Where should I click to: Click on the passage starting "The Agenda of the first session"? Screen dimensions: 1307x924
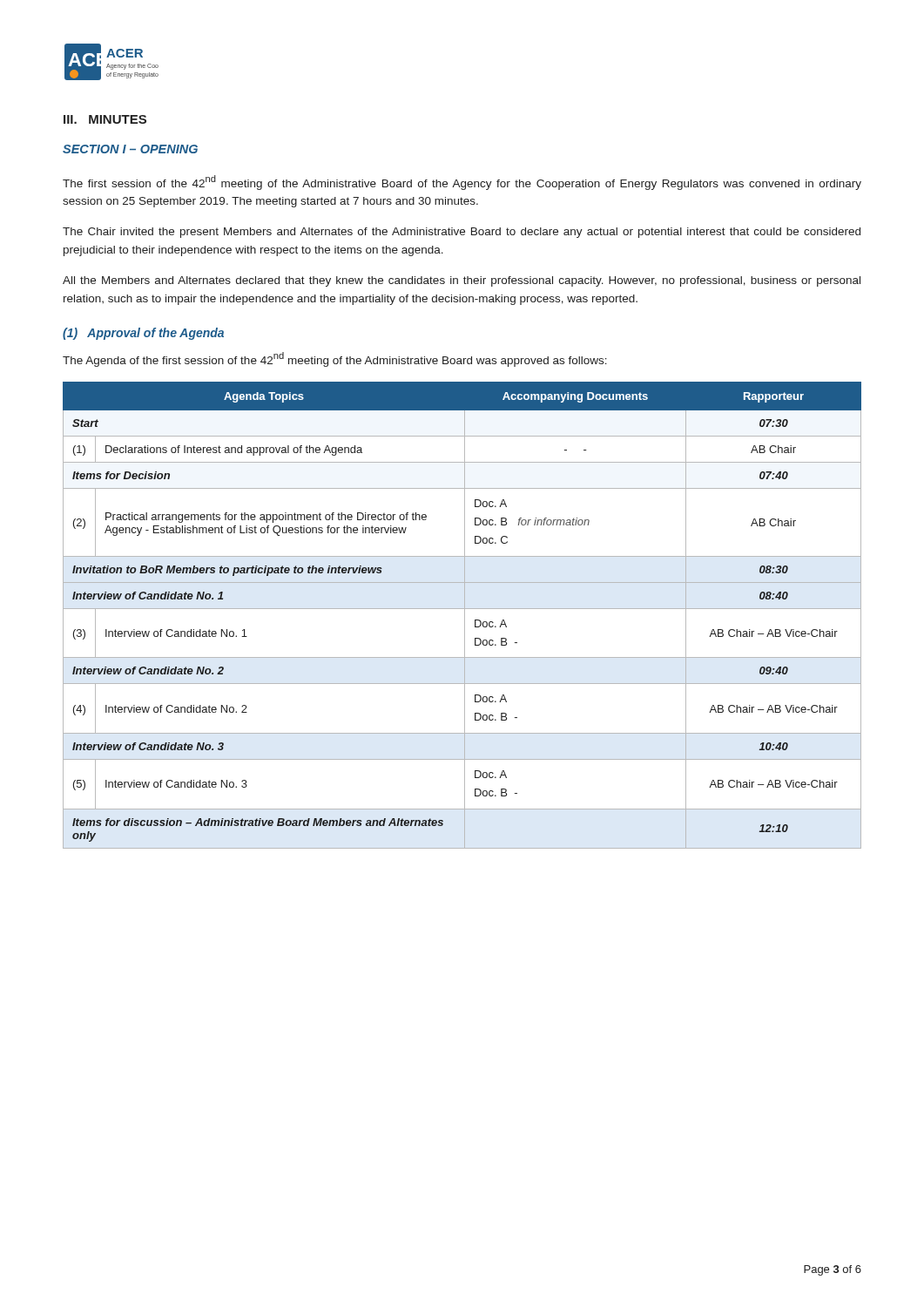(x=335, y=358)
